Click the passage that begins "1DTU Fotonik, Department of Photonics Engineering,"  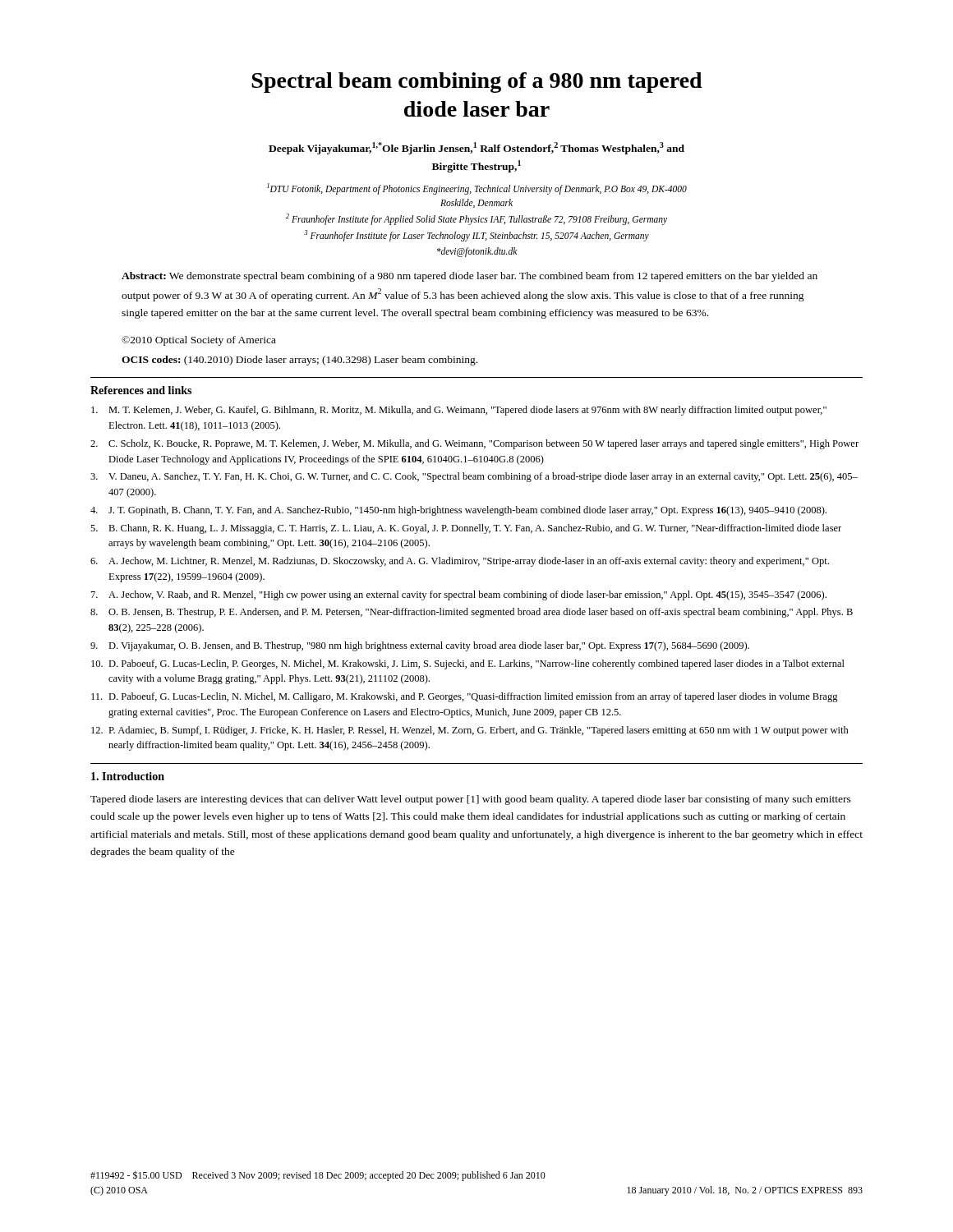(x=476, y=211)
